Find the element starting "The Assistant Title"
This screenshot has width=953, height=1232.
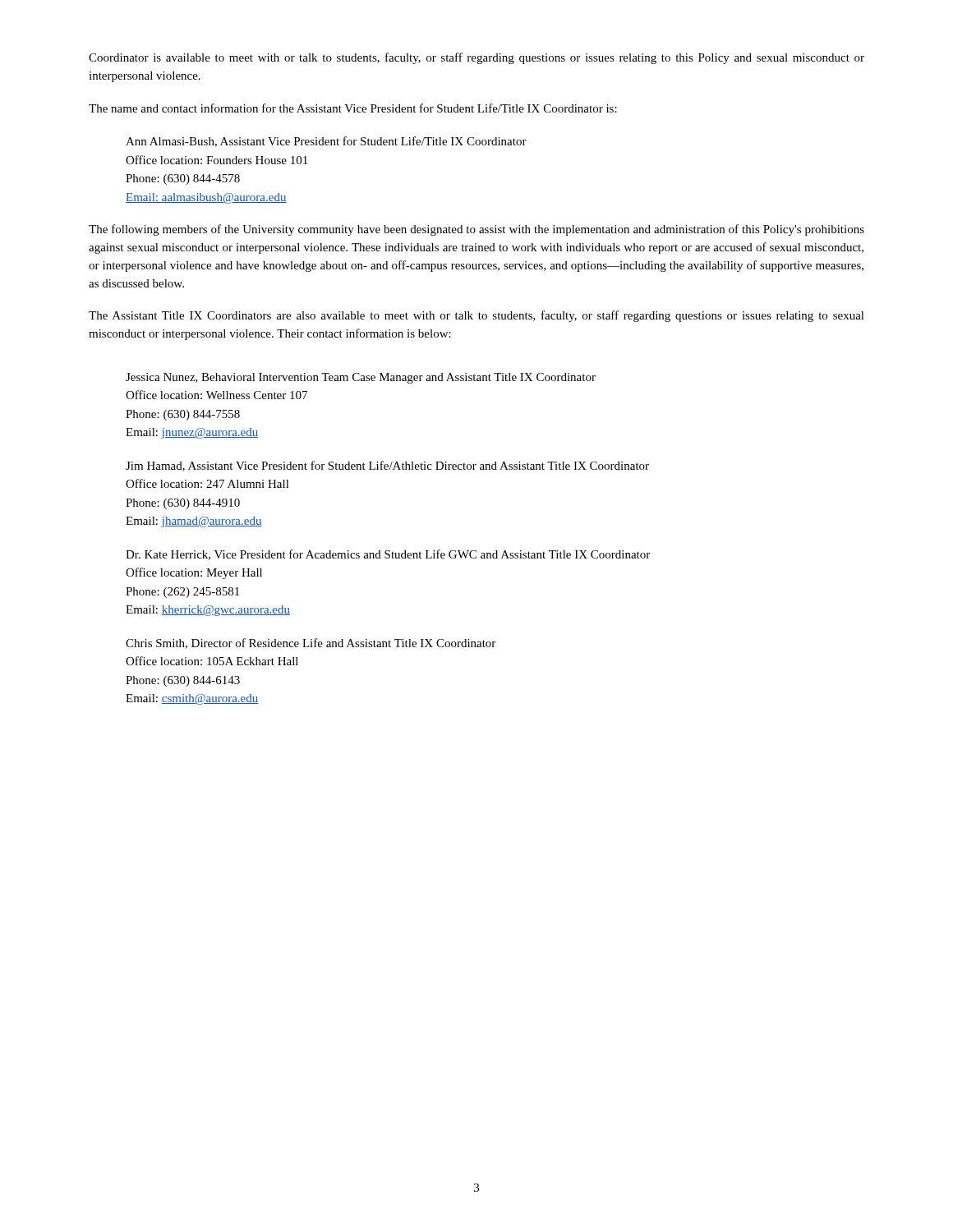(x=476, y=325)
